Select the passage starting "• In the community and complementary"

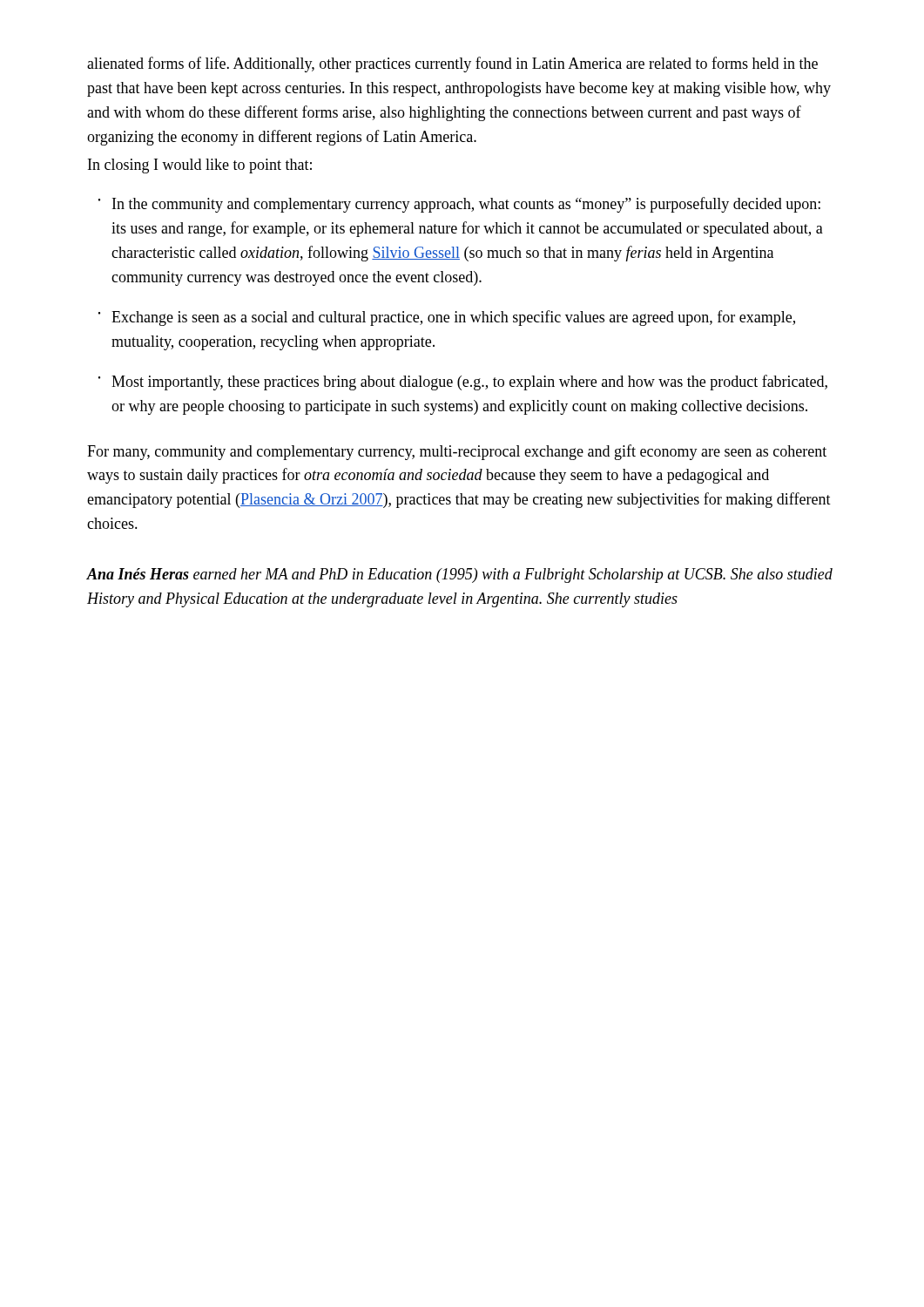tap(462, 242)
